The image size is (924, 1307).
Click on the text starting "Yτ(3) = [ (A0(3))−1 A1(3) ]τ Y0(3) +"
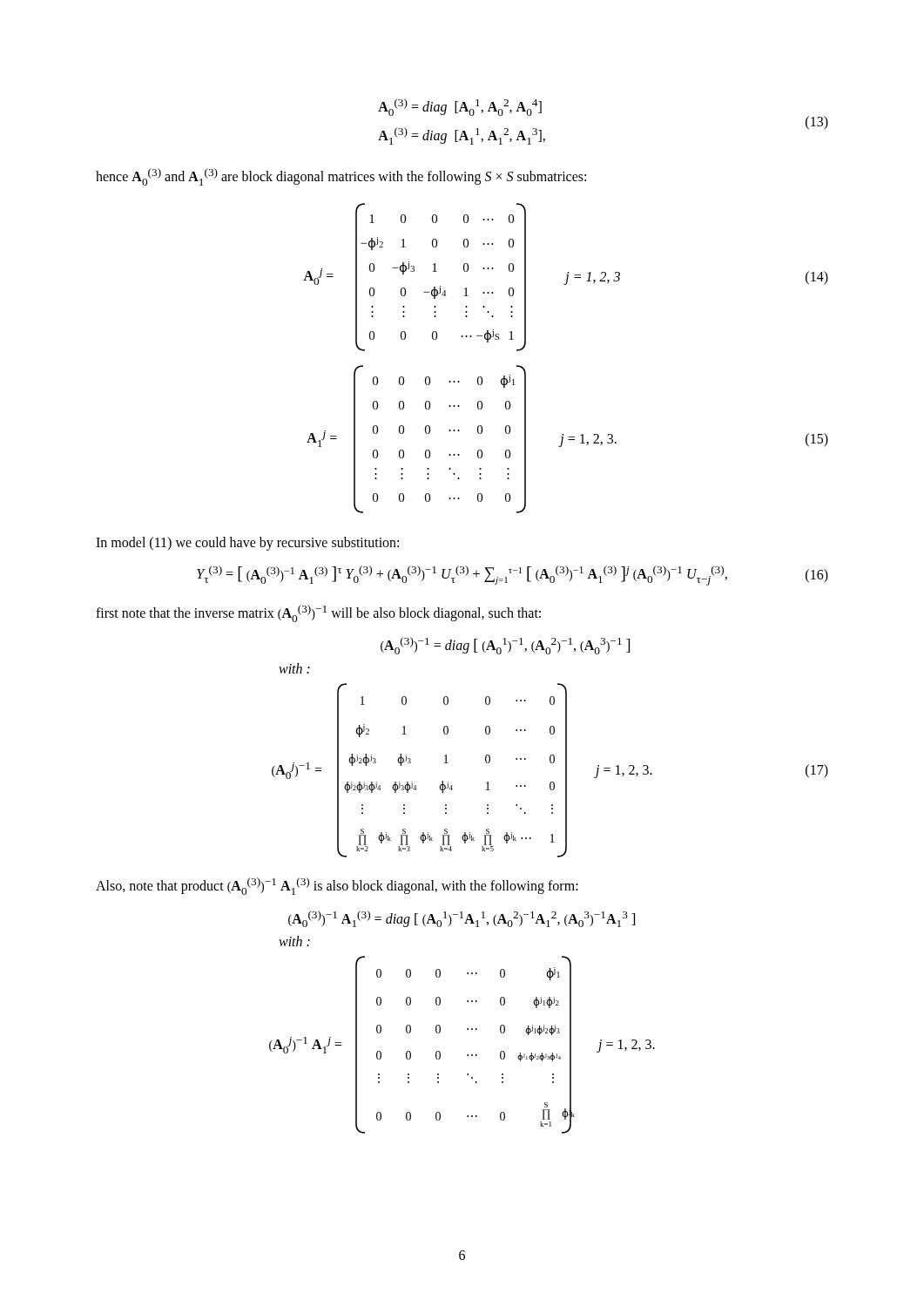coord(512,575)
